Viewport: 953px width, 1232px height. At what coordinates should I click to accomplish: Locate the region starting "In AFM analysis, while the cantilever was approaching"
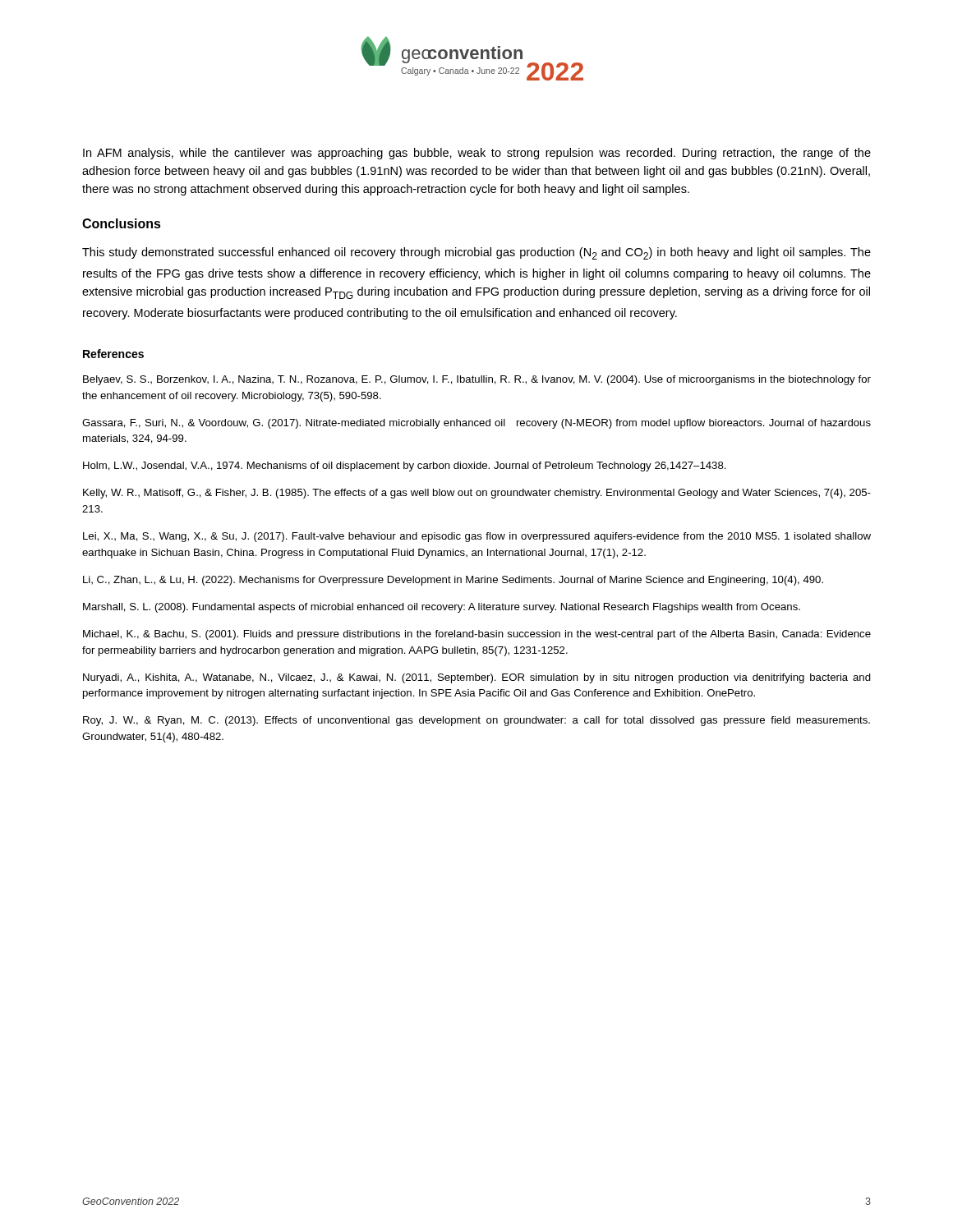(x=476, y=171)
